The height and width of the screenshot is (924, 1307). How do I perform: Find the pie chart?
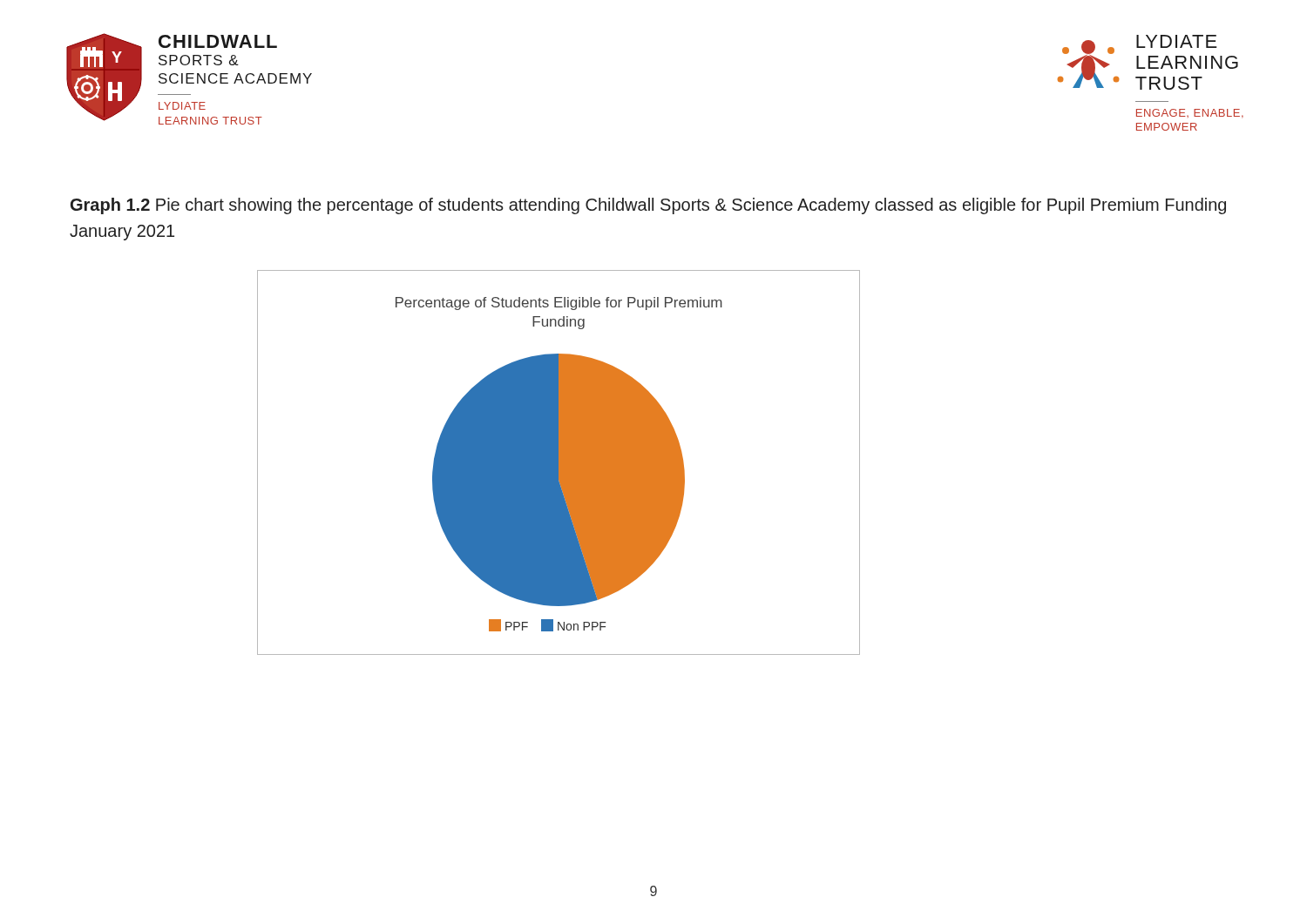[x=559, y=462]
